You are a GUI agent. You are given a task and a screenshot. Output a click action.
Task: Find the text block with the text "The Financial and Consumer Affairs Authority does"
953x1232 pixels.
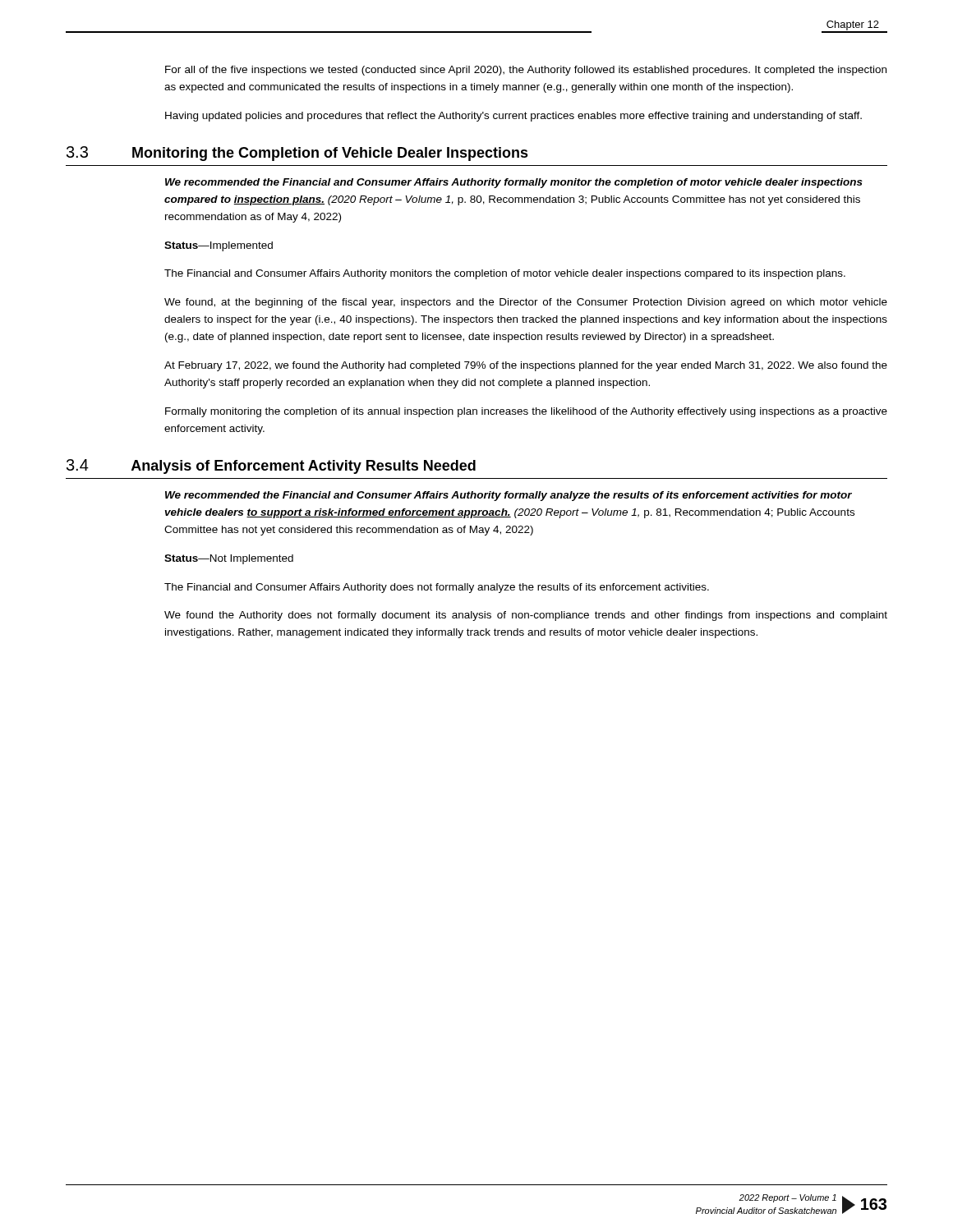[x=437, y=586]
